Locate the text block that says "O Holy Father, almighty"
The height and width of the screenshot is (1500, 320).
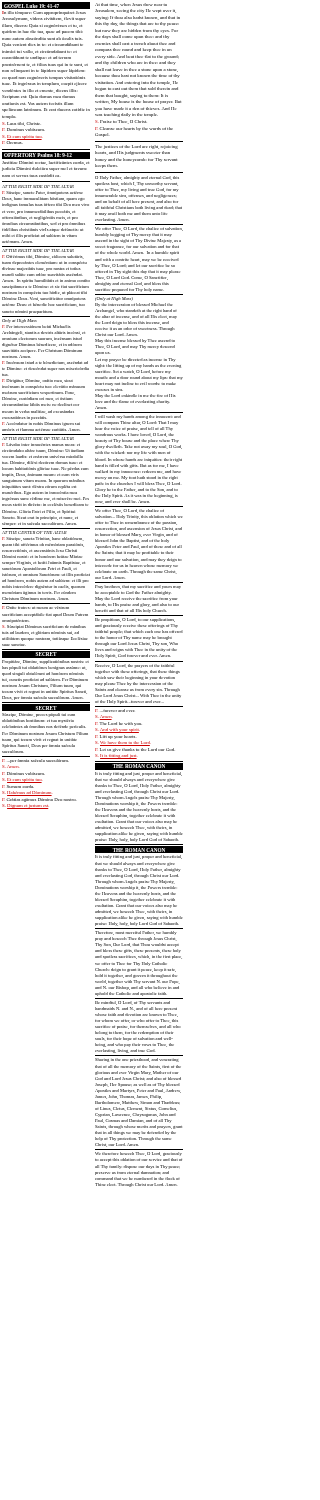pyautogui.click(x=139, y=199)
